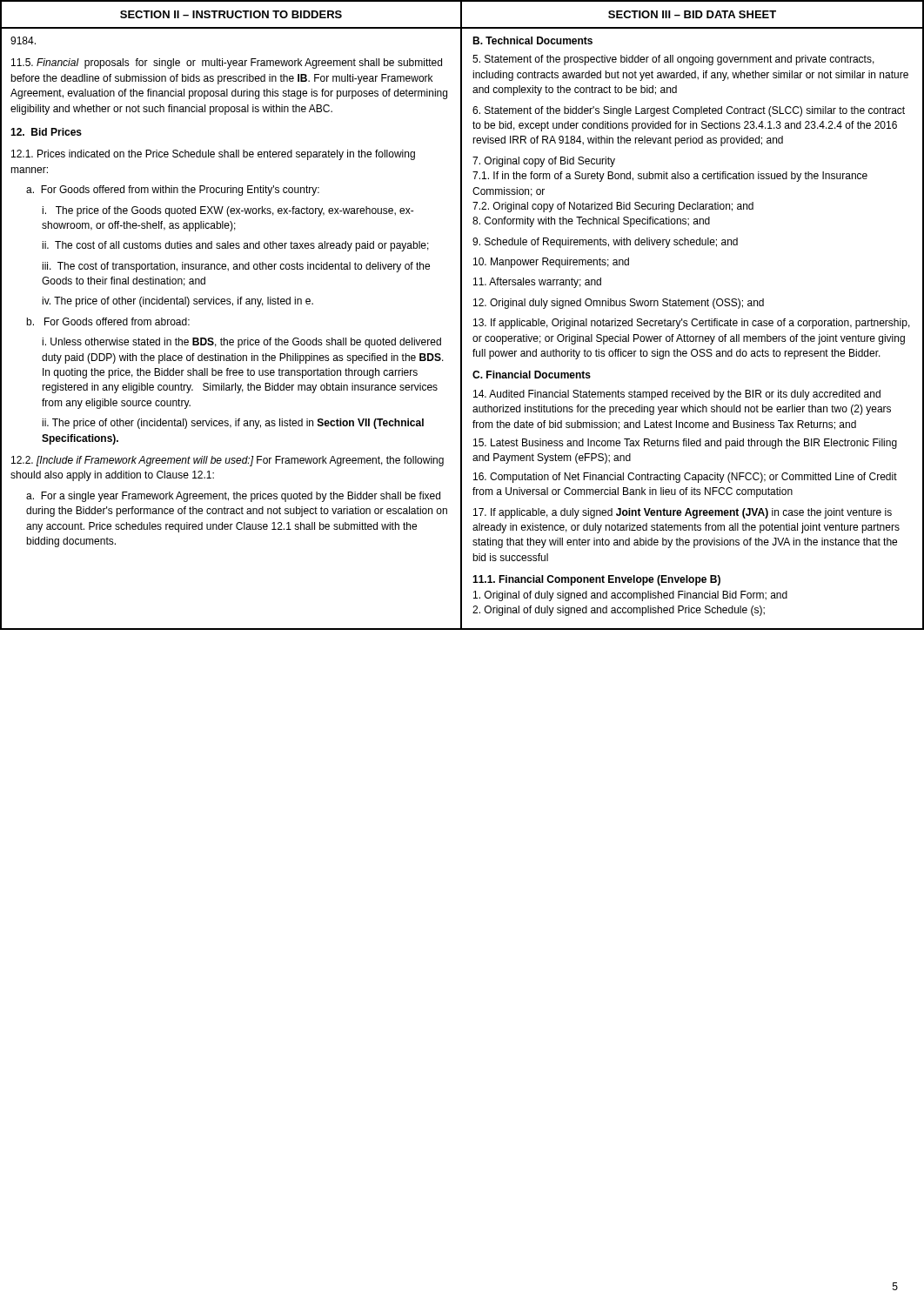The image size is (924, 1305).
Task: Find the text block containing "11.5. Financial proposals for single"
Action: [230, 292]
